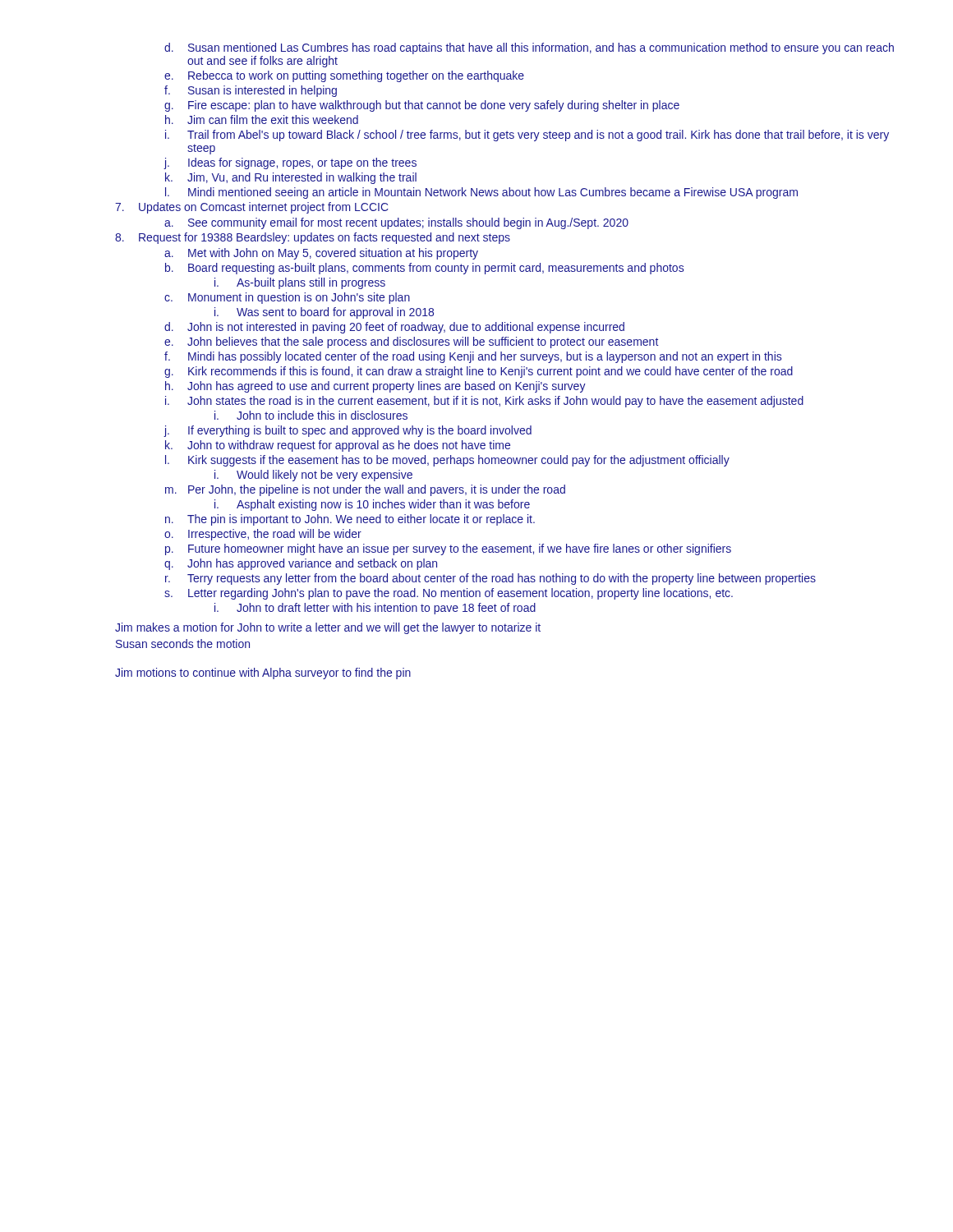Point to the block starting "q. John has approved variance and"
This screenshot has width=953, height=1232.
pos(534,563)
